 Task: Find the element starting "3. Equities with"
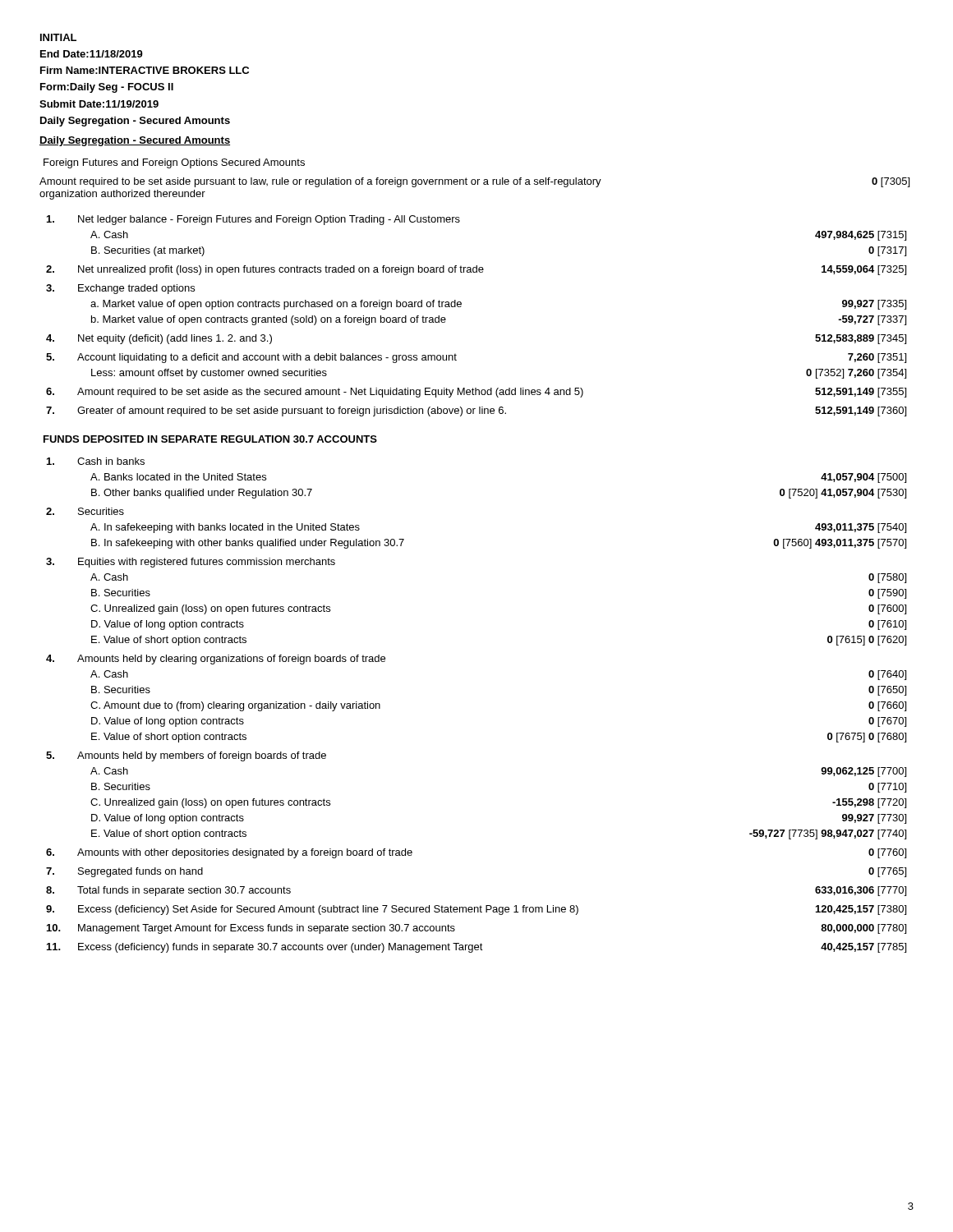(x=191, y=563)
